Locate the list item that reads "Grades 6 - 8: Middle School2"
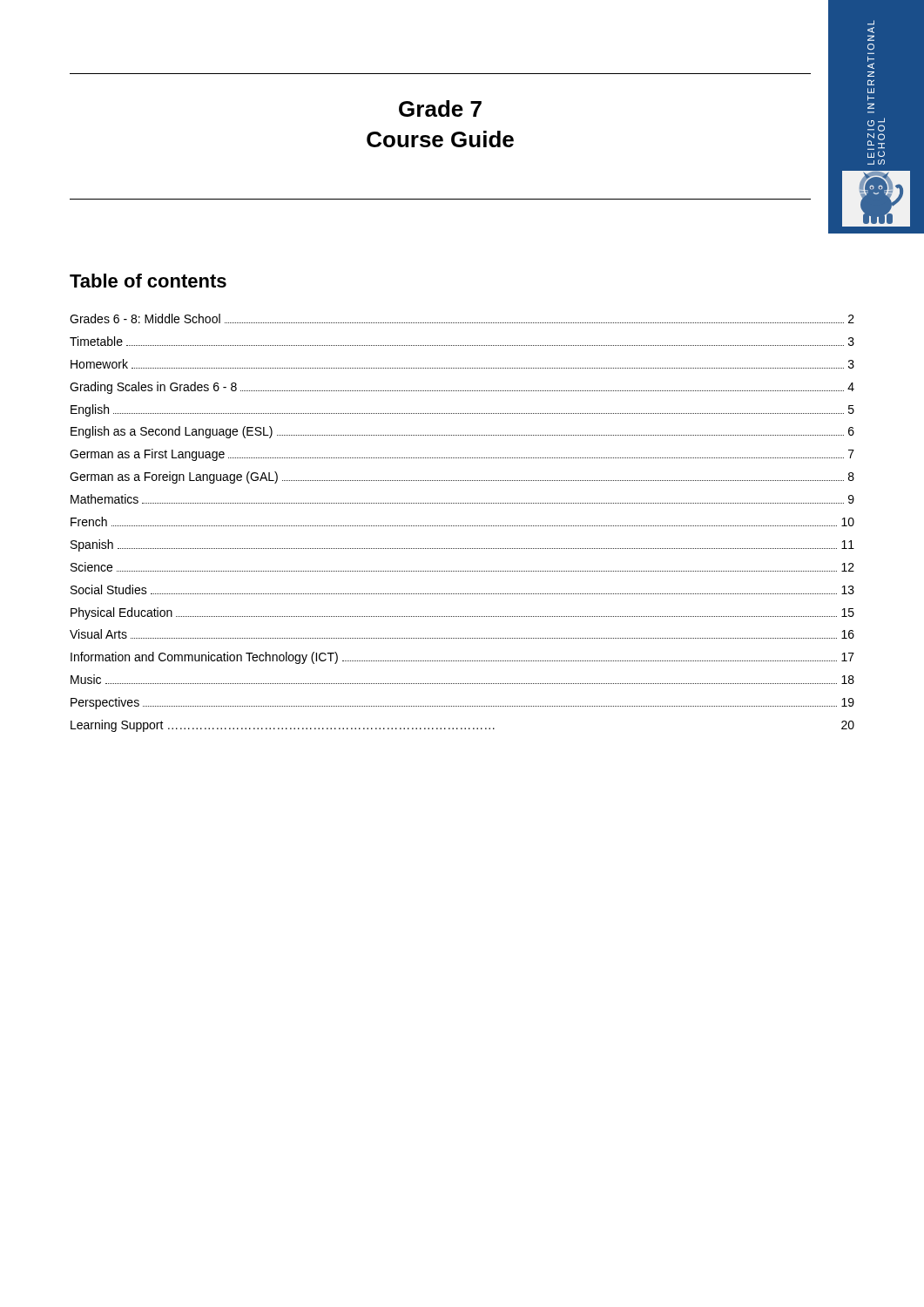 (x=462, y=320)
